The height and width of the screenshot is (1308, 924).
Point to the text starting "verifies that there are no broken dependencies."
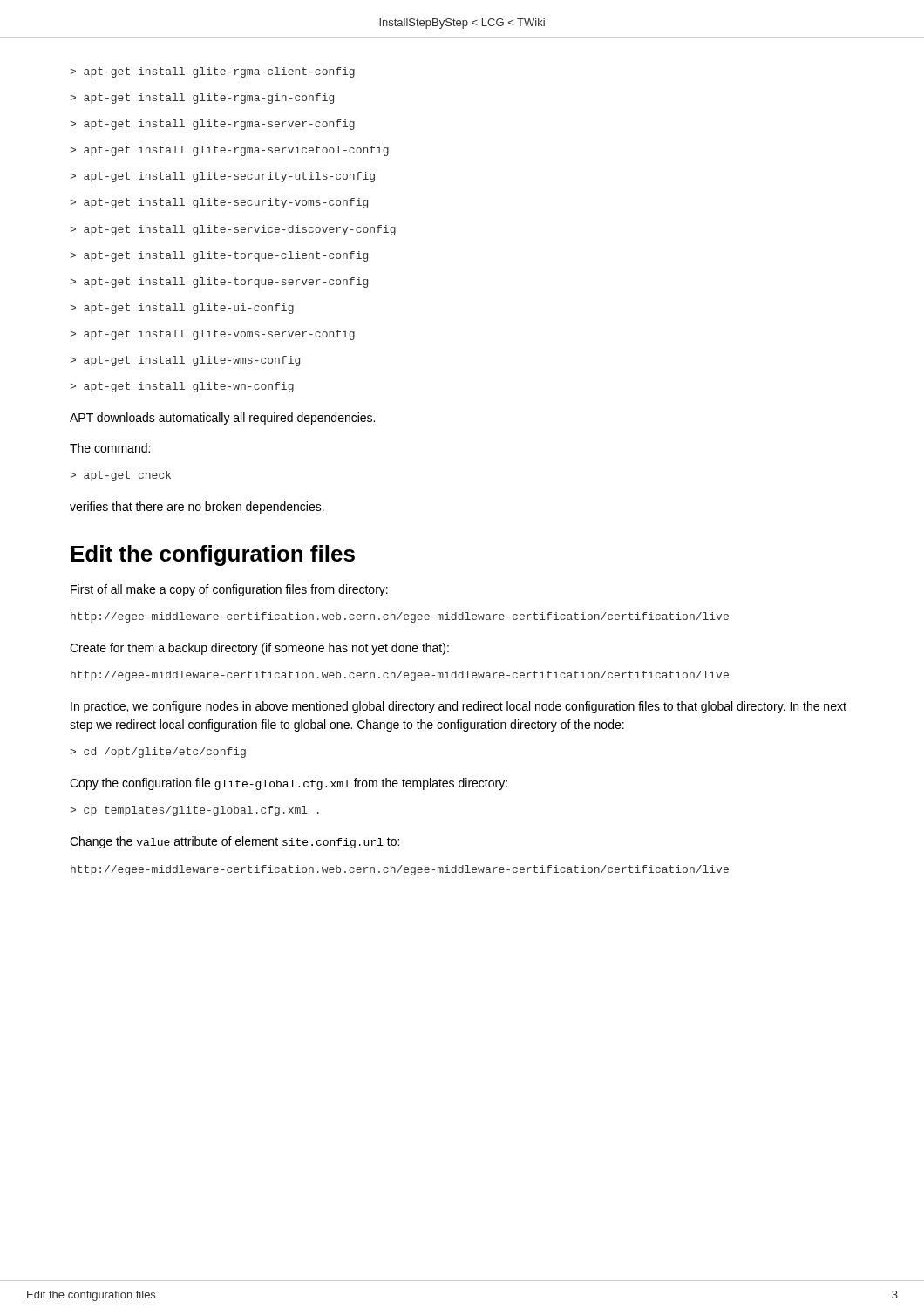point(197,507)
